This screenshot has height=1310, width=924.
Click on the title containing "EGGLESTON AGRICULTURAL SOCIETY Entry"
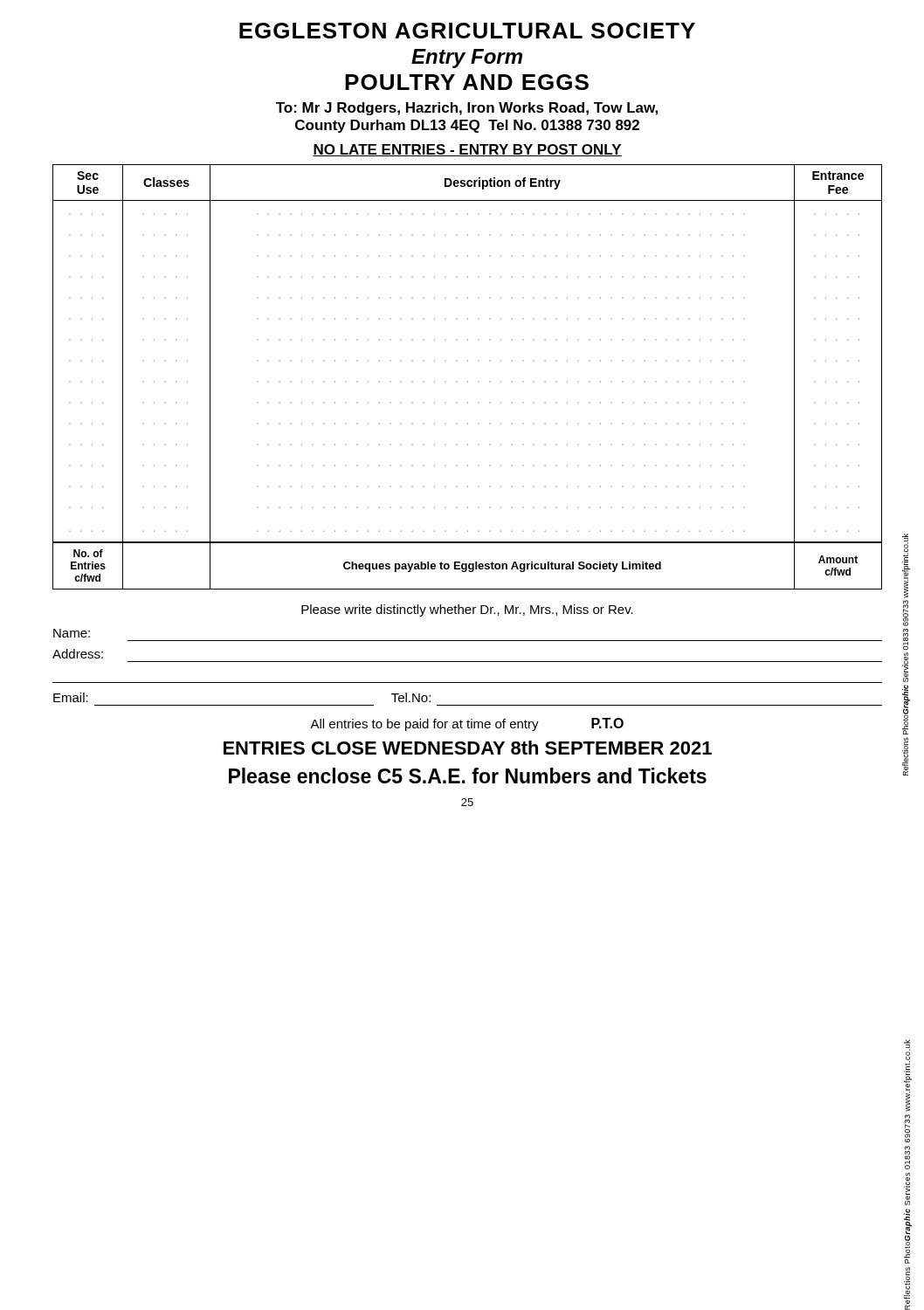tap(467, 57)
